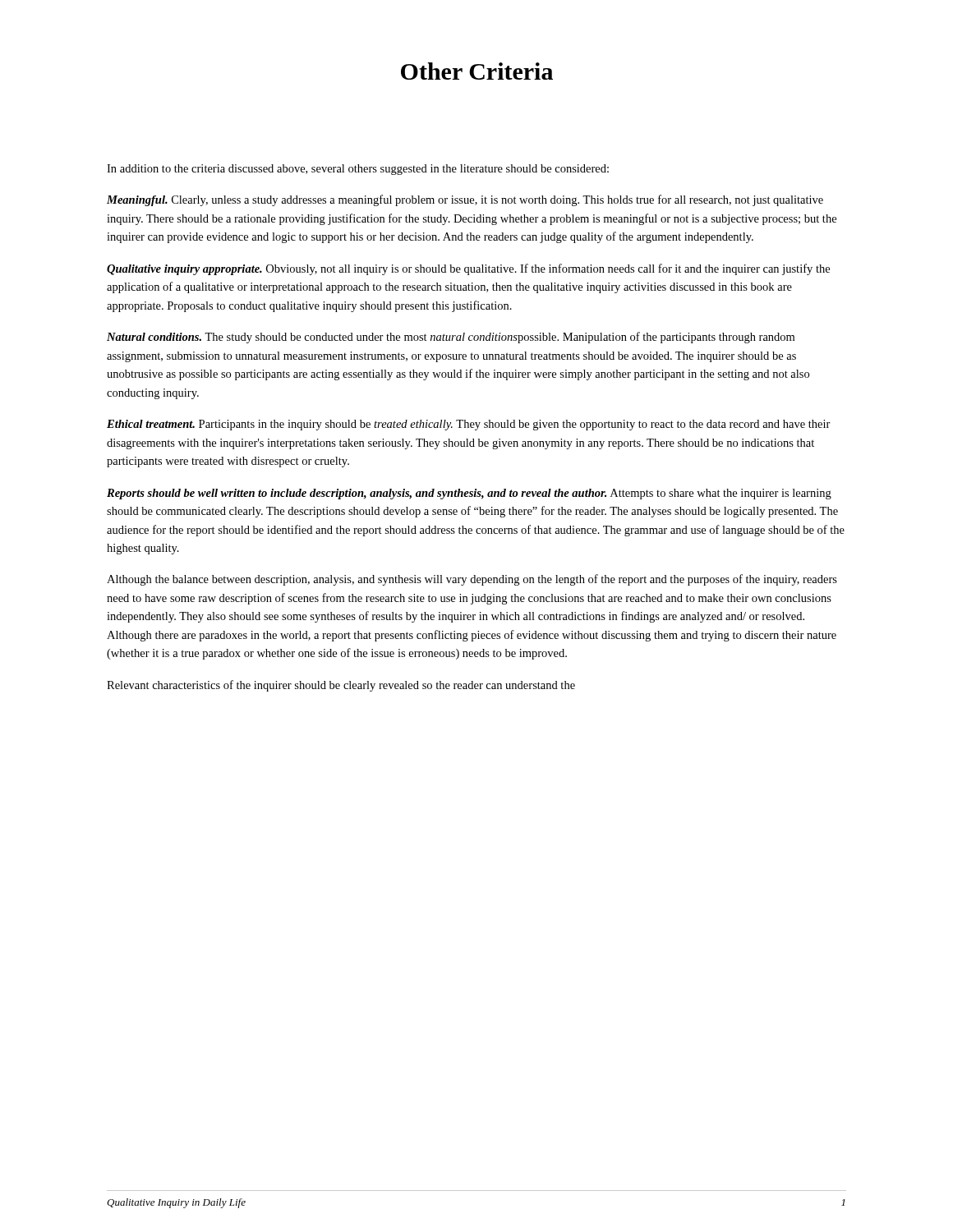Viewport: 953px width, 1232px height.
Task: Click on the region starting "Relevant characteristics of the inquirer should be clearly"
Action: 341,685
